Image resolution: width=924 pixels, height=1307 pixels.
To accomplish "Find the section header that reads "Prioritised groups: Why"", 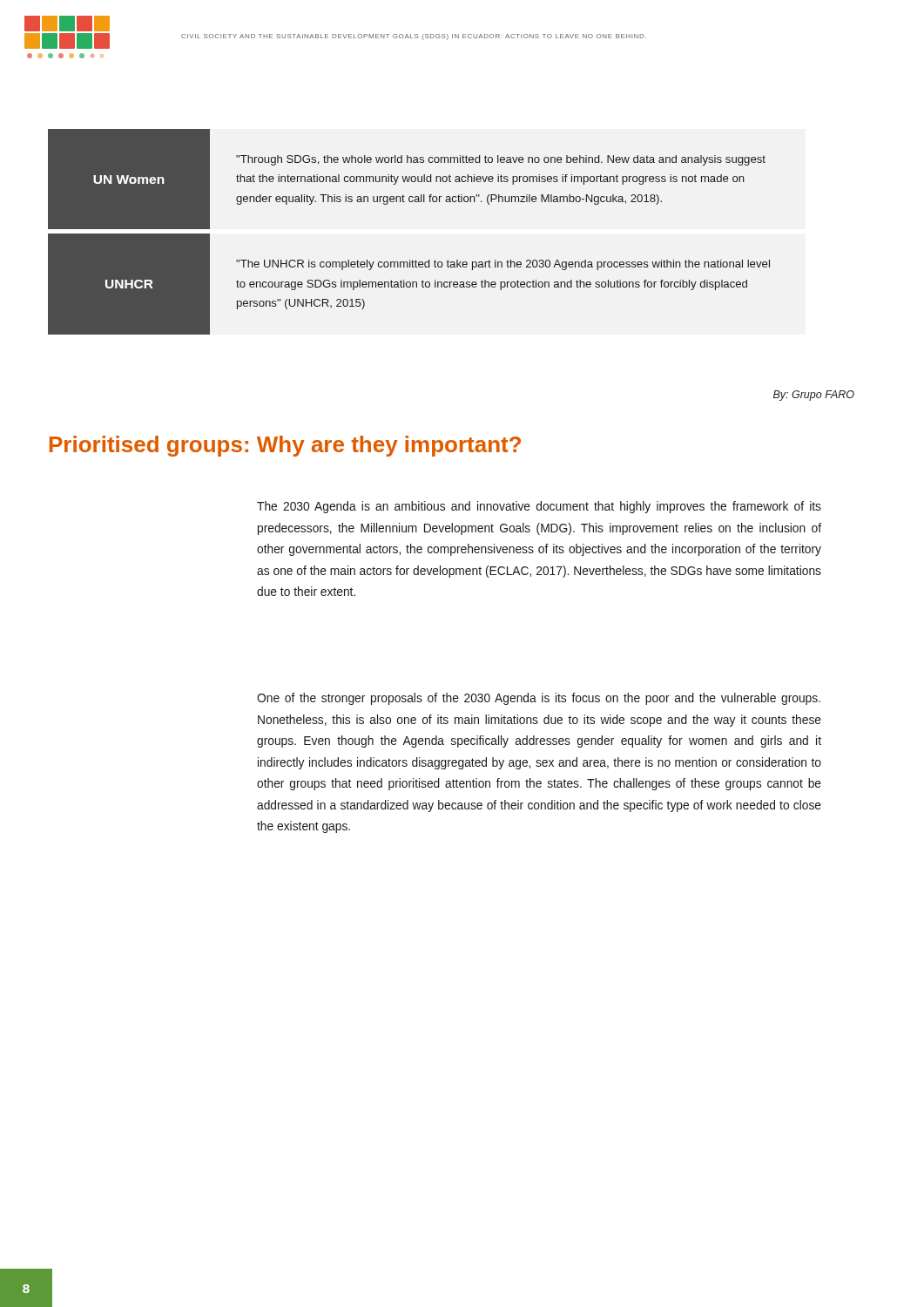I will (285, 444).
